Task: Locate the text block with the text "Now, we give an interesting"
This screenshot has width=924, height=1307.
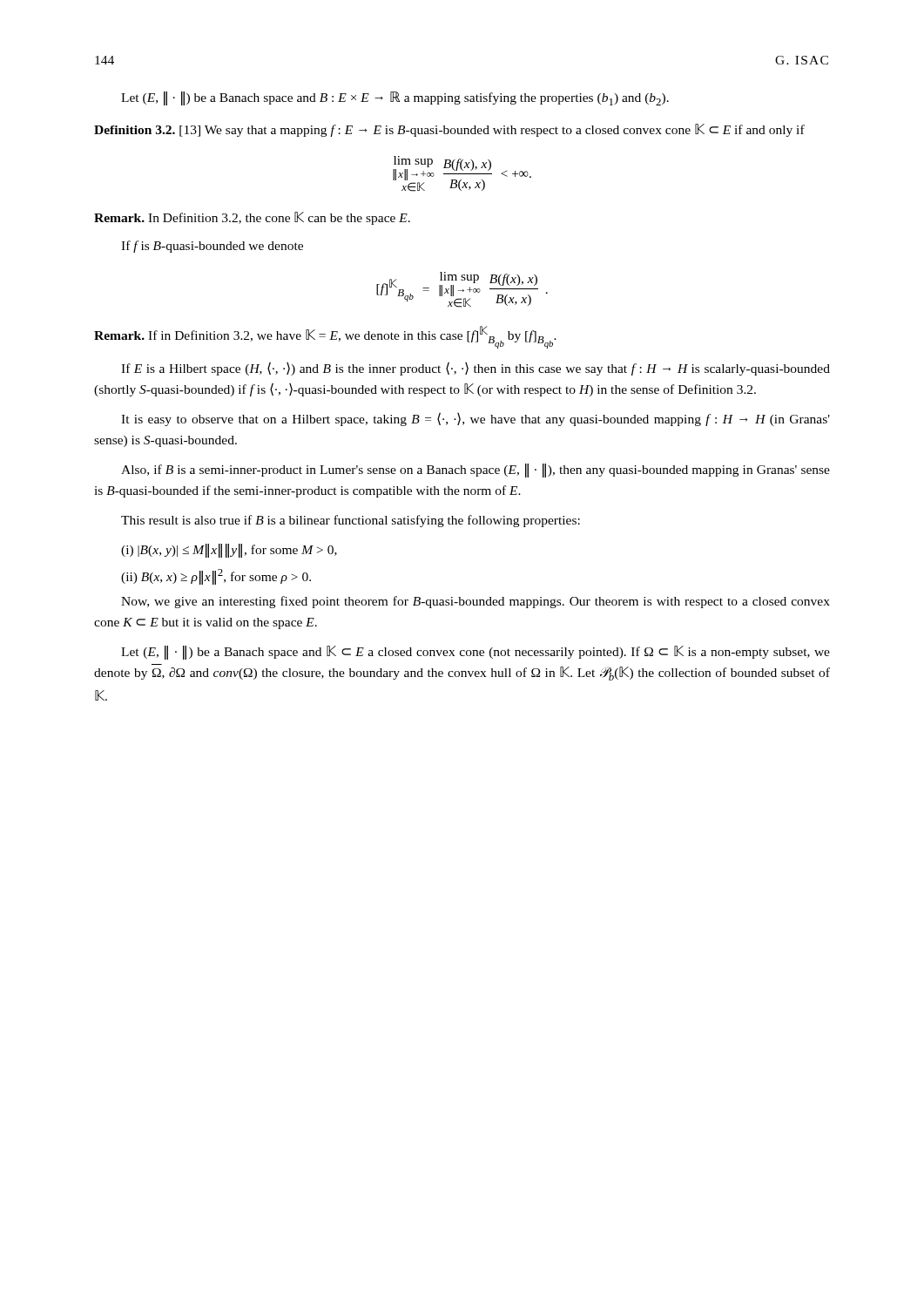Action: point(462,612)
